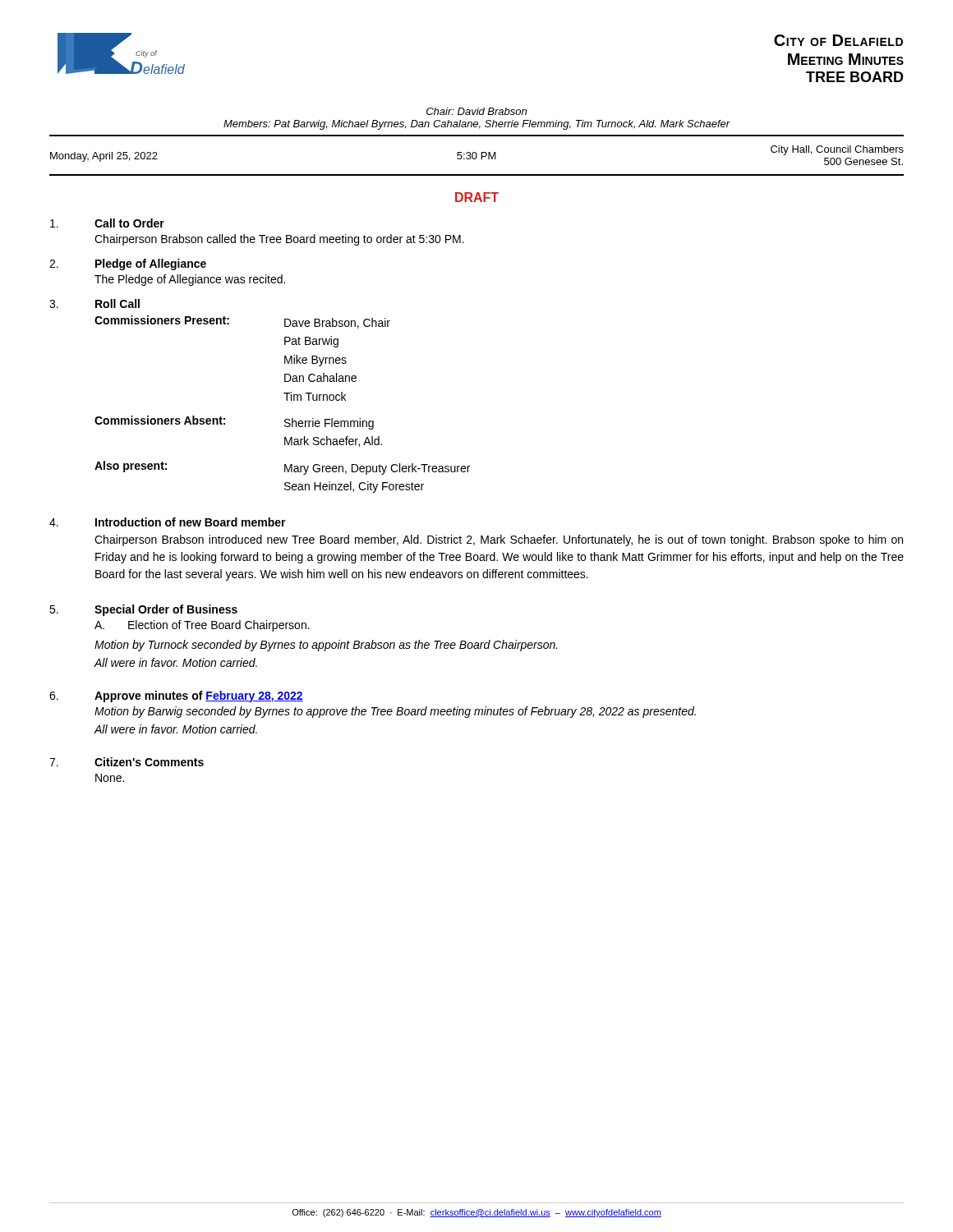This screenshot has height=1232, width=953.
Task: Locate the region starting "Commissioners Present:"
Action: click(162, 320)
